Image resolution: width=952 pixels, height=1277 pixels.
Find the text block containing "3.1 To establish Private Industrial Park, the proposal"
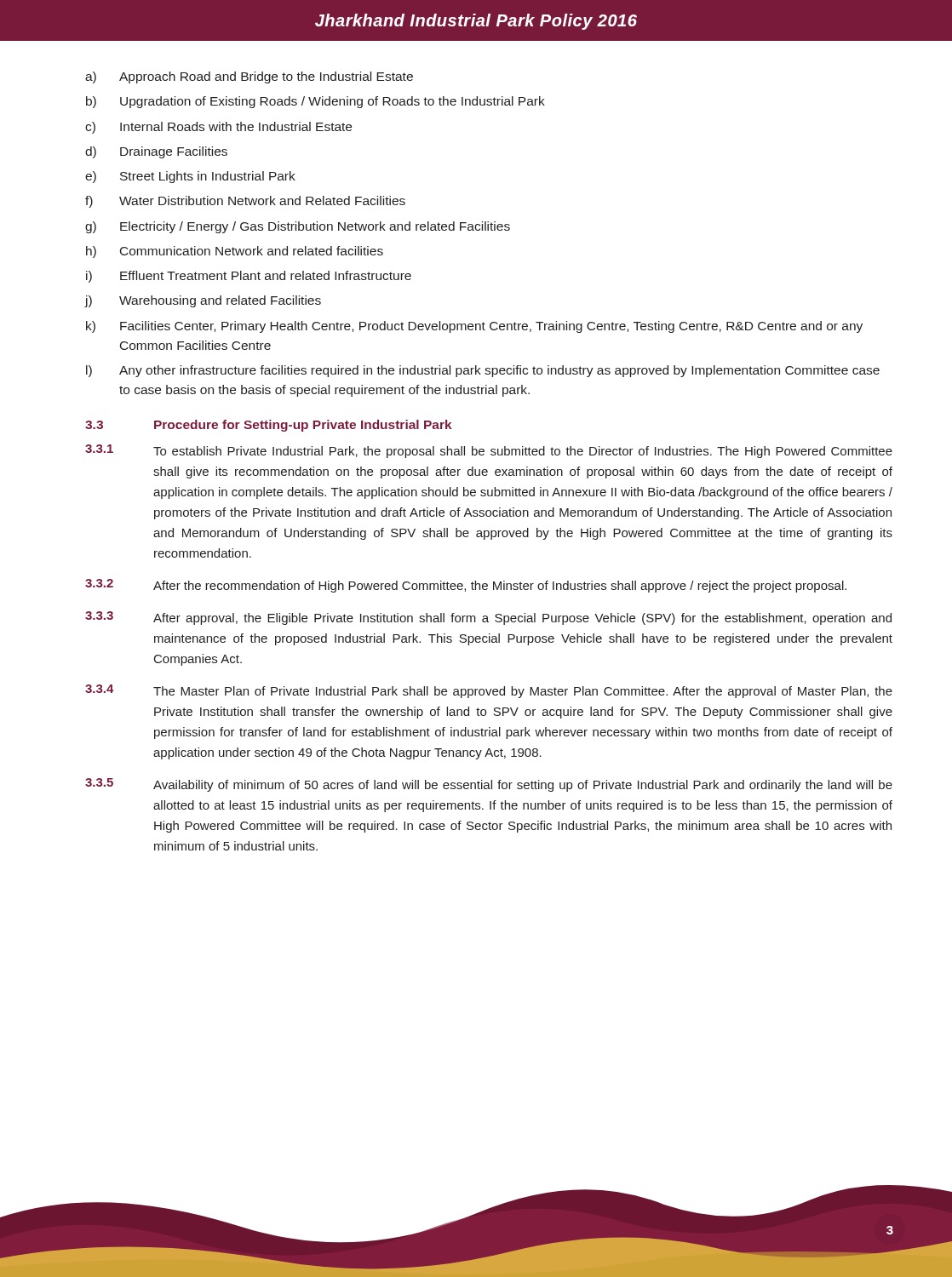point(489,502)
